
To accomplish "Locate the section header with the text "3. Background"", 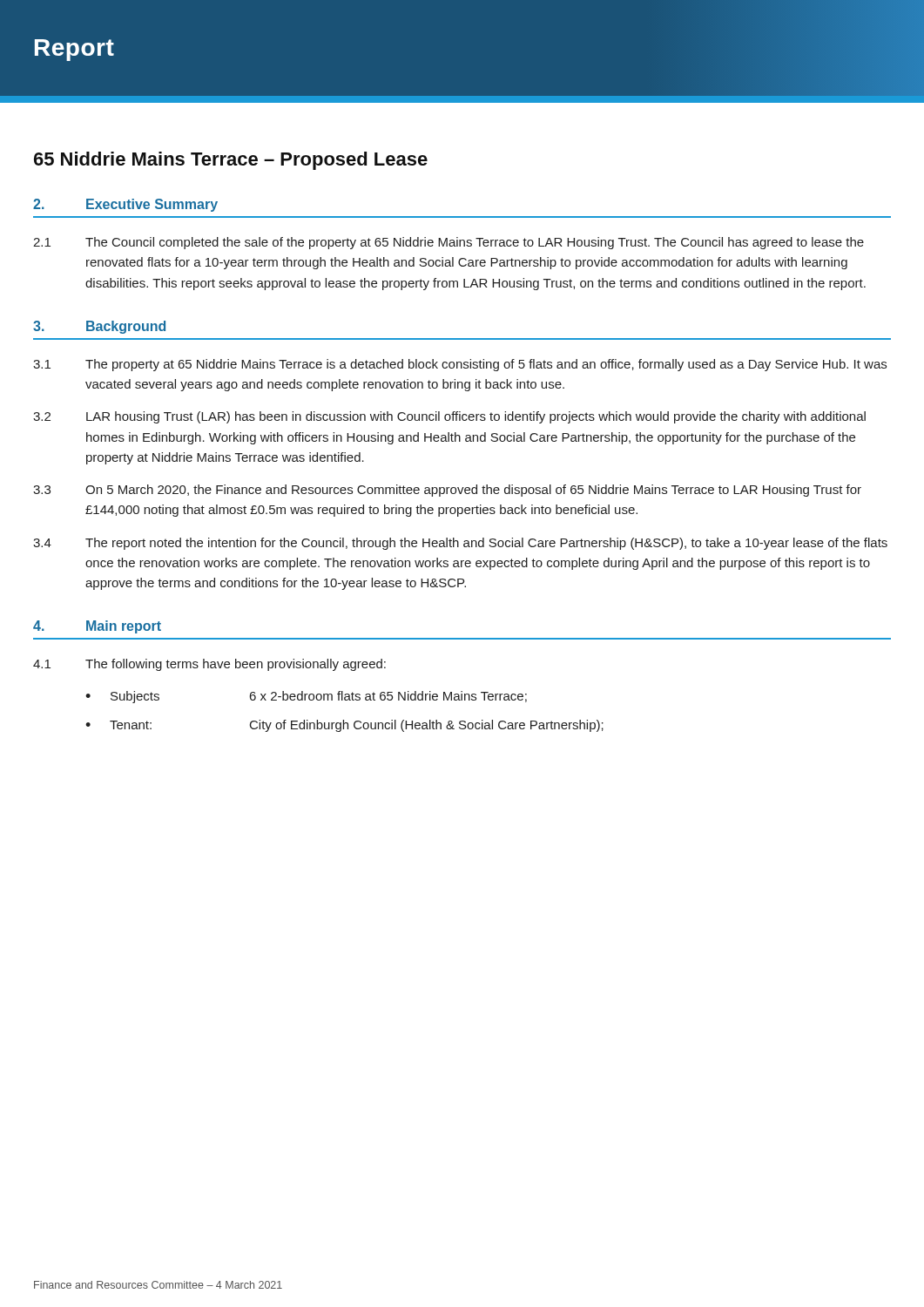I will click(x=100, y=326).
